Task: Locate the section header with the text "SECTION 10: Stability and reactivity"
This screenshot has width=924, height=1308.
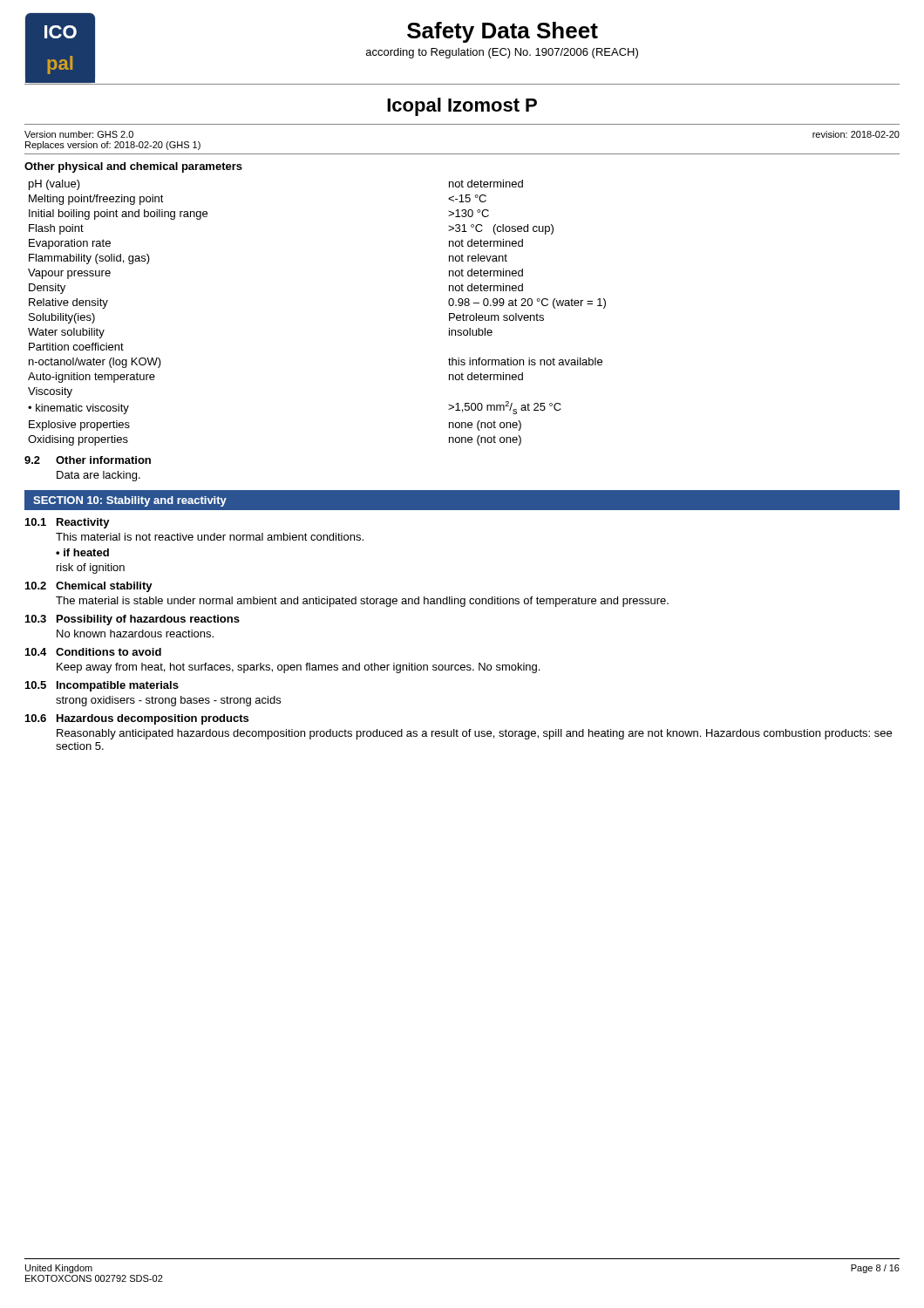Action: (x=130, y=500)
